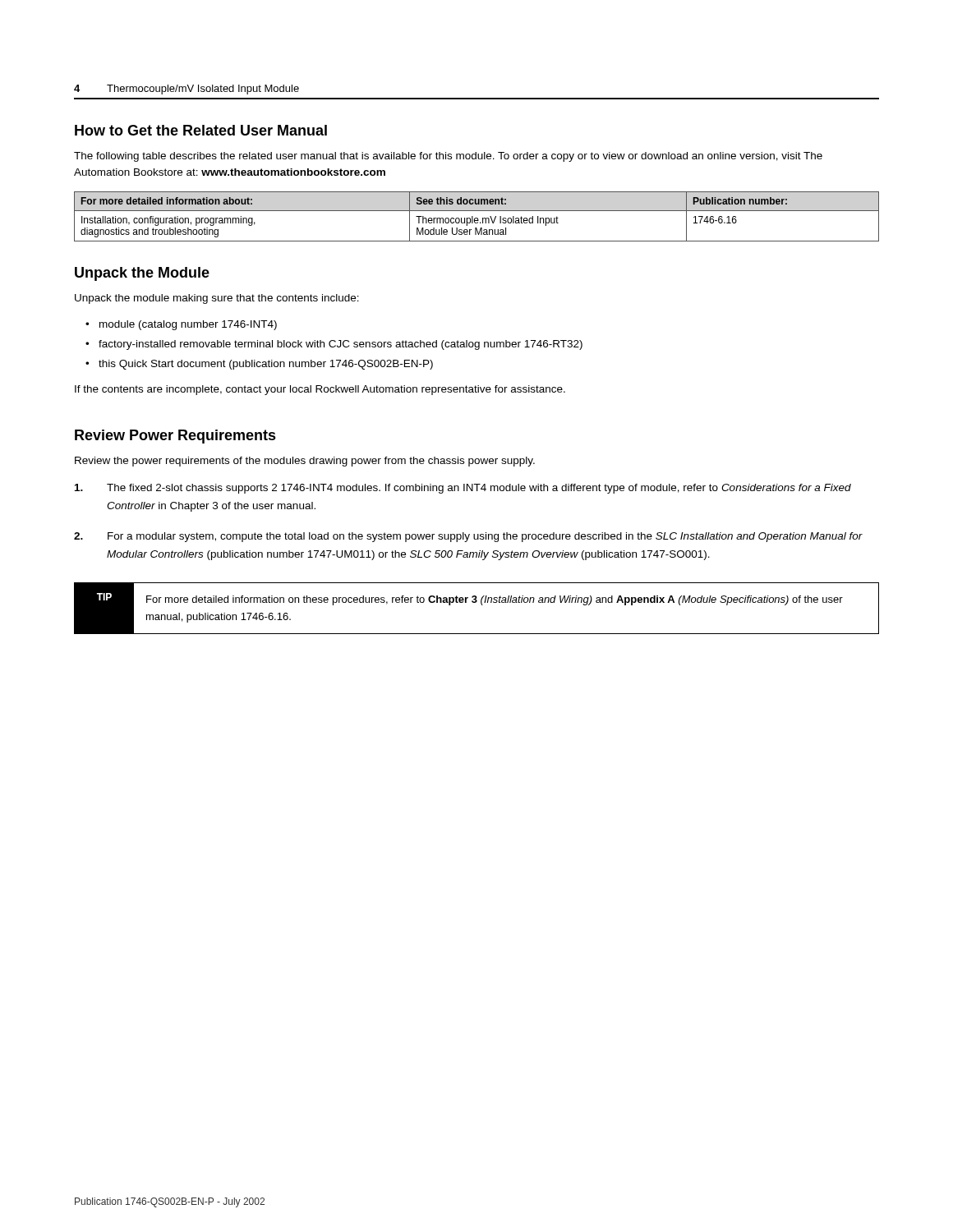Locate the table with the text "Installation, configuration, programming, diagnostics and"
953x1232 pixels.
476,216
